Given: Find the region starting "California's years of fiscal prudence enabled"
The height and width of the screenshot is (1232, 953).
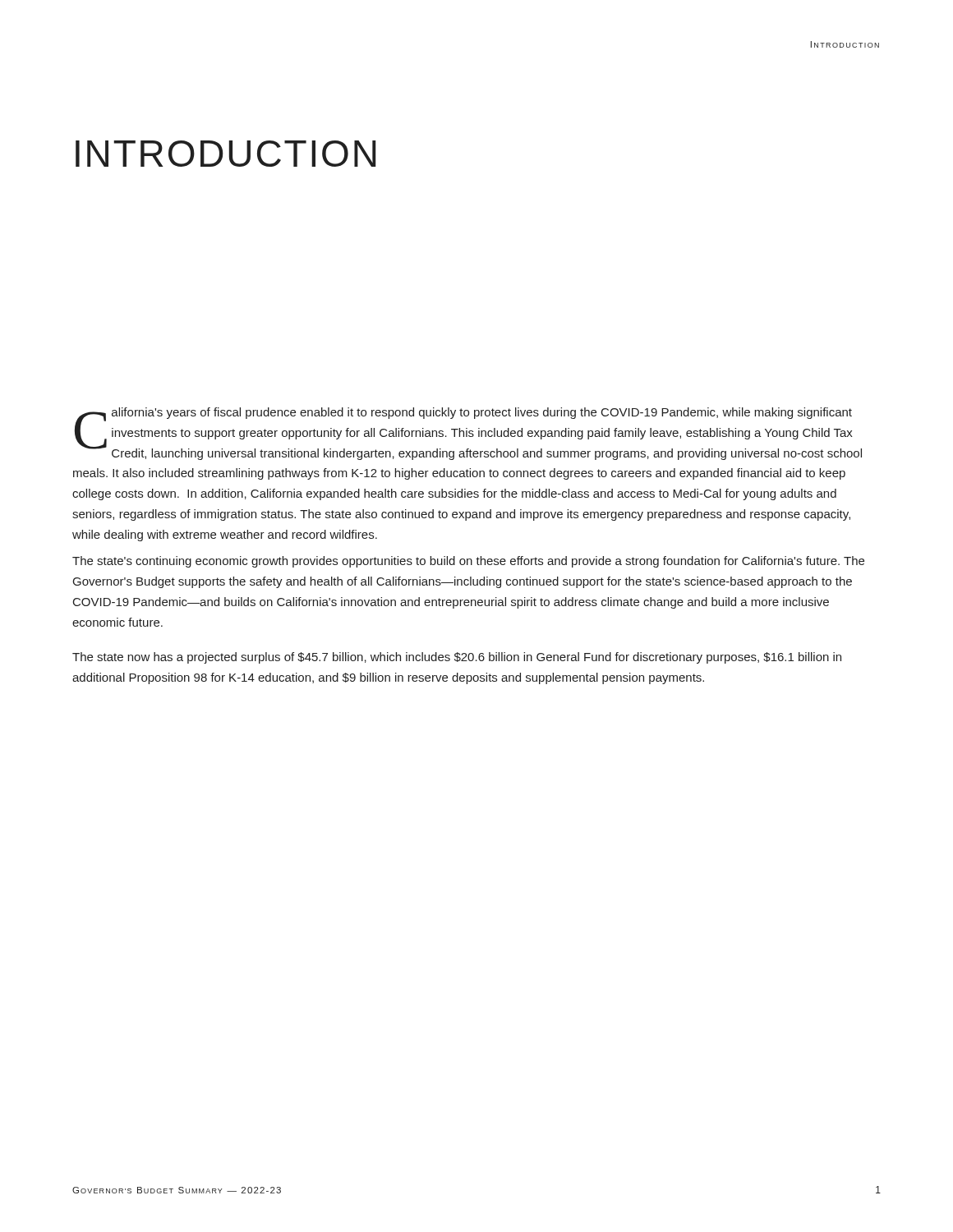Looking at the screenshot, I should (476, 474).
